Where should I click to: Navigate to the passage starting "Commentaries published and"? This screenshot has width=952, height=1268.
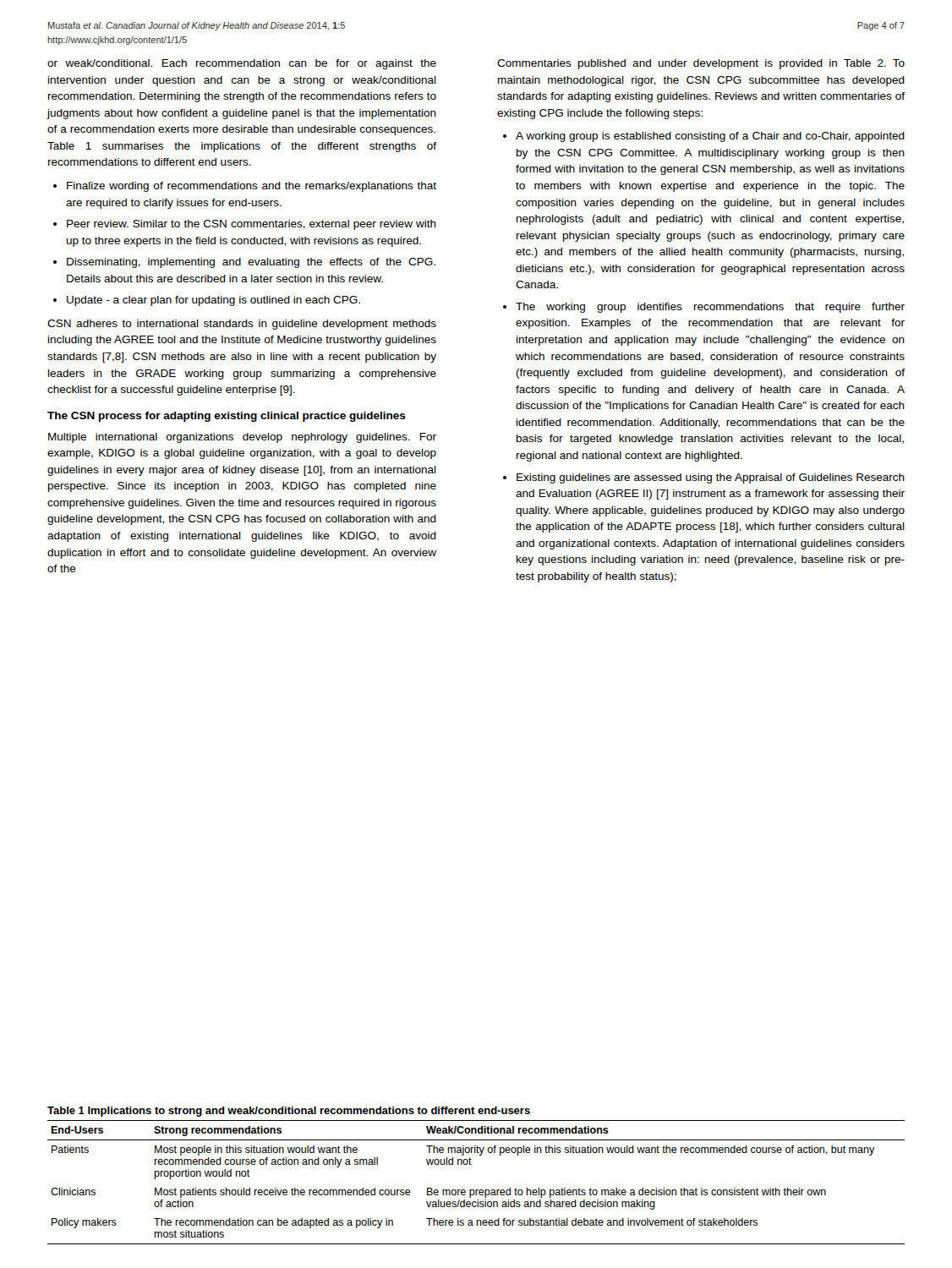701,88
